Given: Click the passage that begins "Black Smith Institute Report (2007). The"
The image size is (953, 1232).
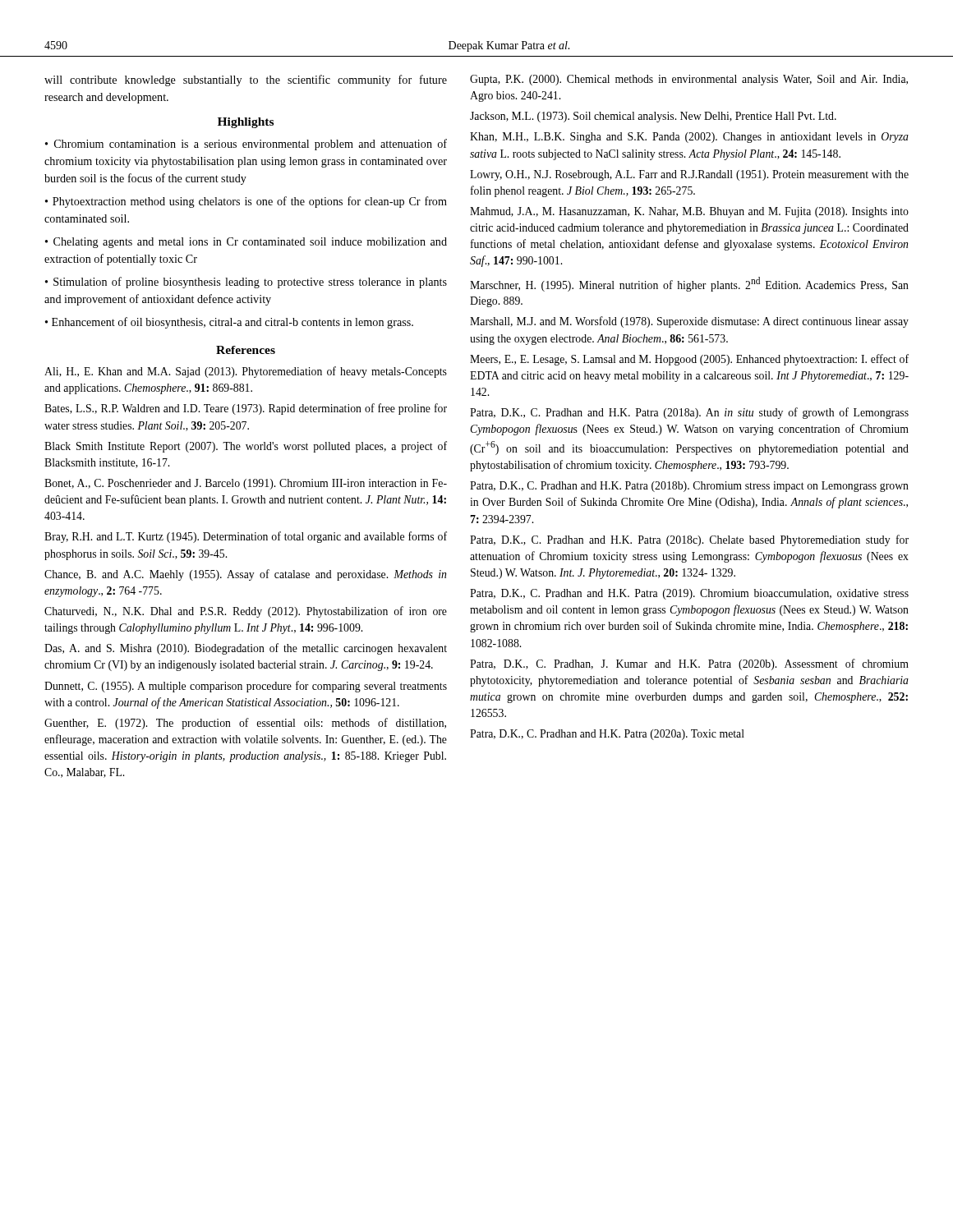Looking at the screenshot, I should point(246,454).
